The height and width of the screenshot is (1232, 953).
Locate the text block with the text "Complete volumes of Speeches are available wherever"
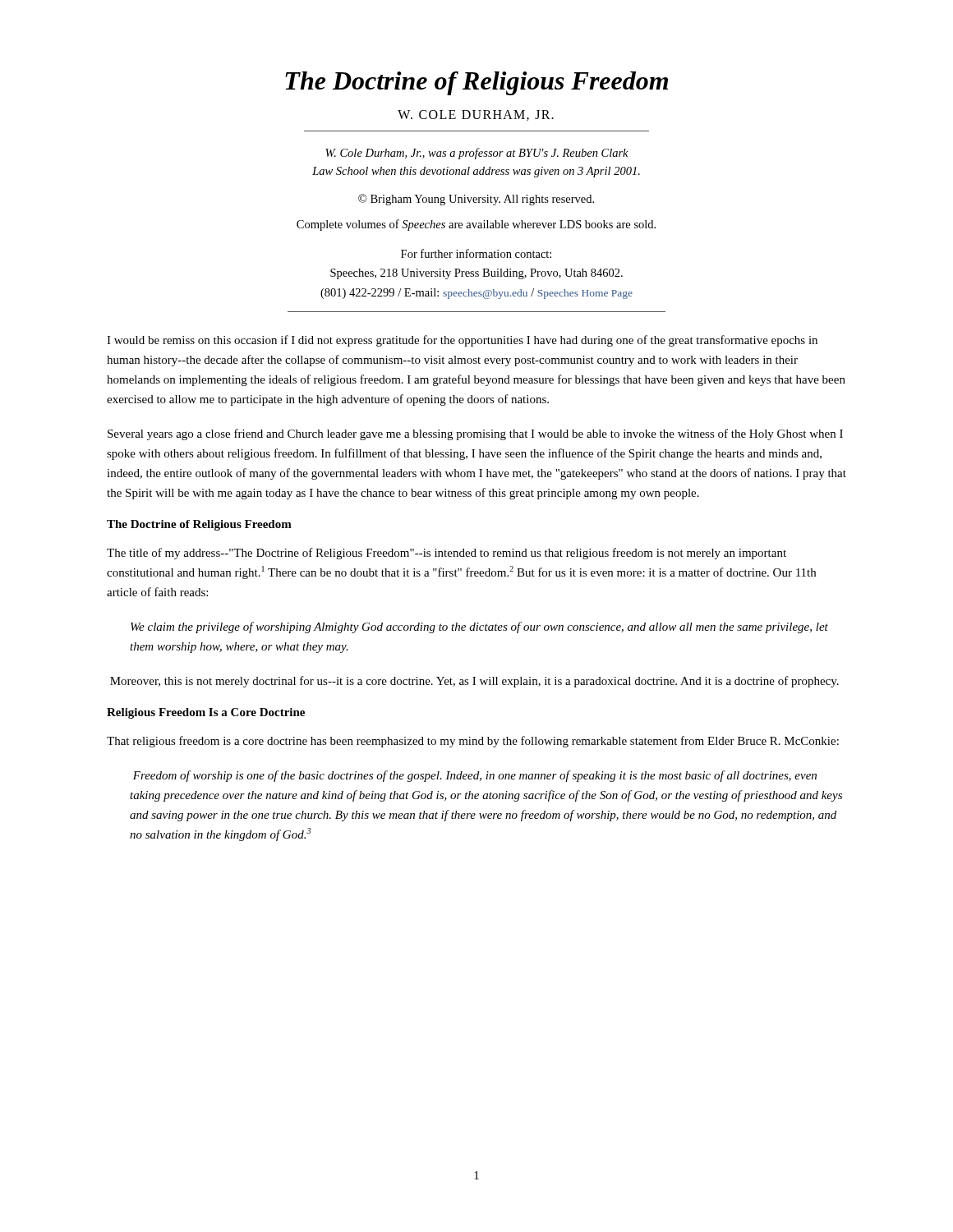coord(476,224)
